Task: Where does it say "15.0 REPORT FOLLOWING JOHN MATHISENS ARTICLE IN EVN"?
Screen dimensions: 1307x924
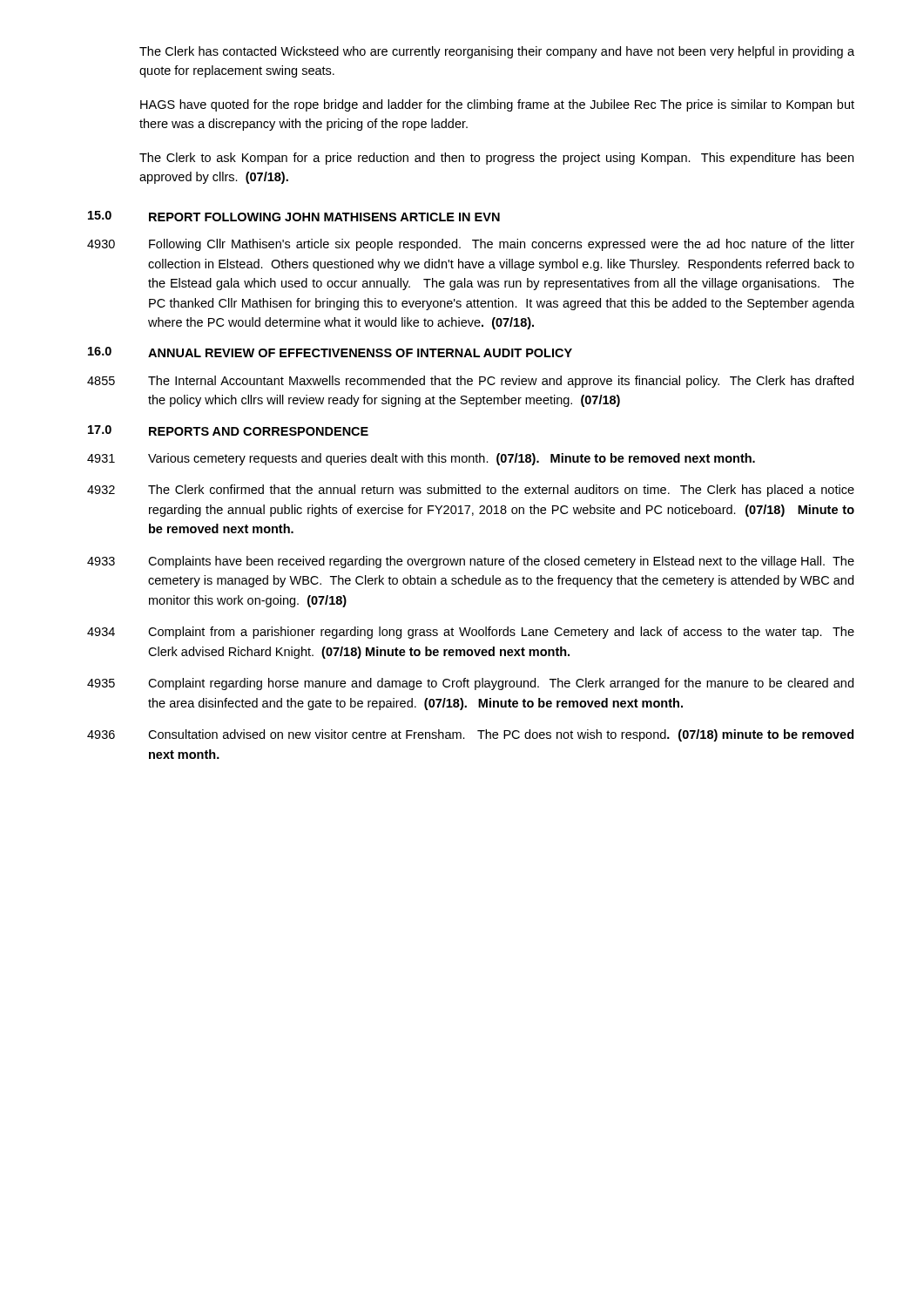Action: click(x=294, y=217)
